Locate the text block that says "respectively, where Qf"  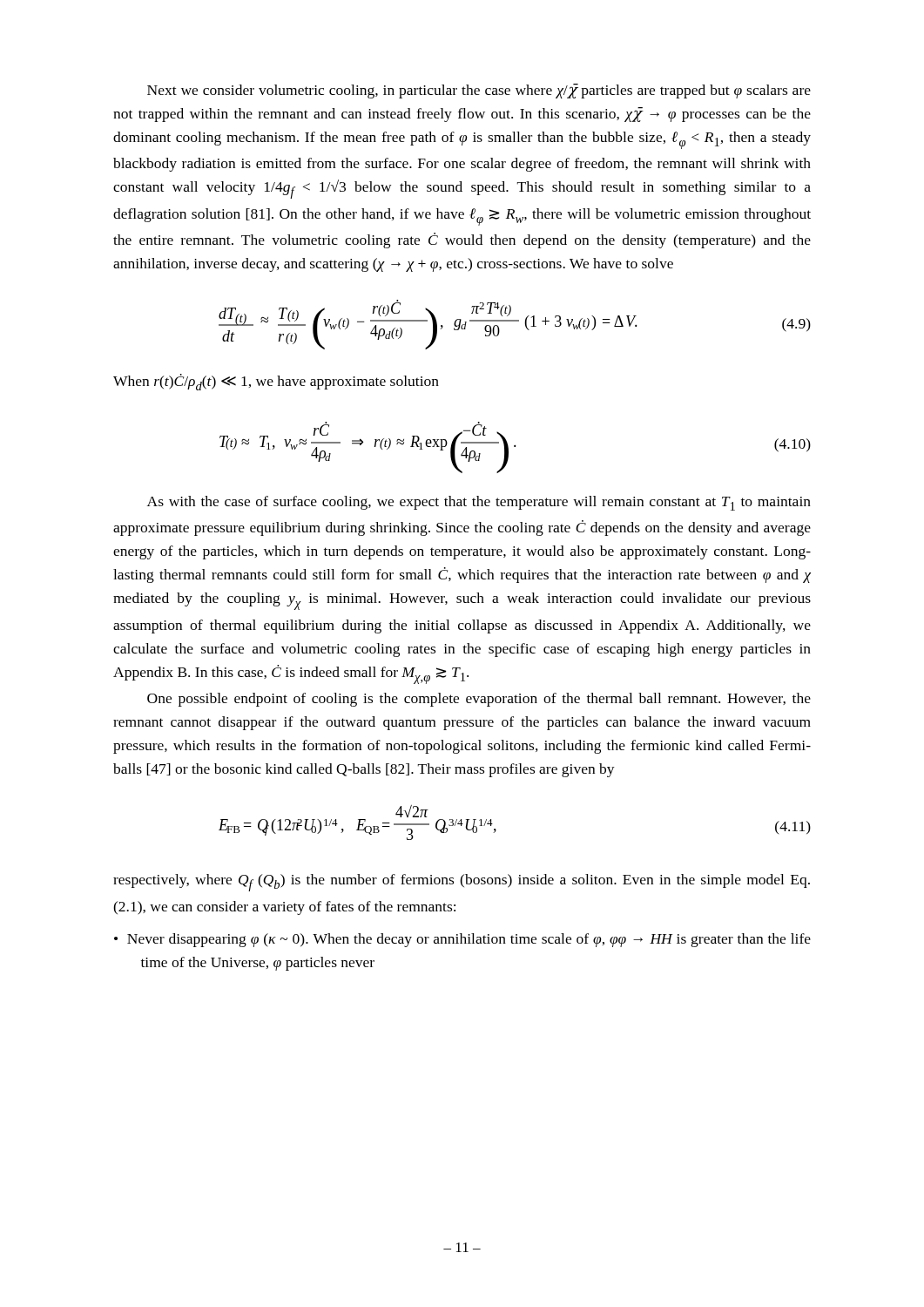pyautogui.click(x=462, y=893)
